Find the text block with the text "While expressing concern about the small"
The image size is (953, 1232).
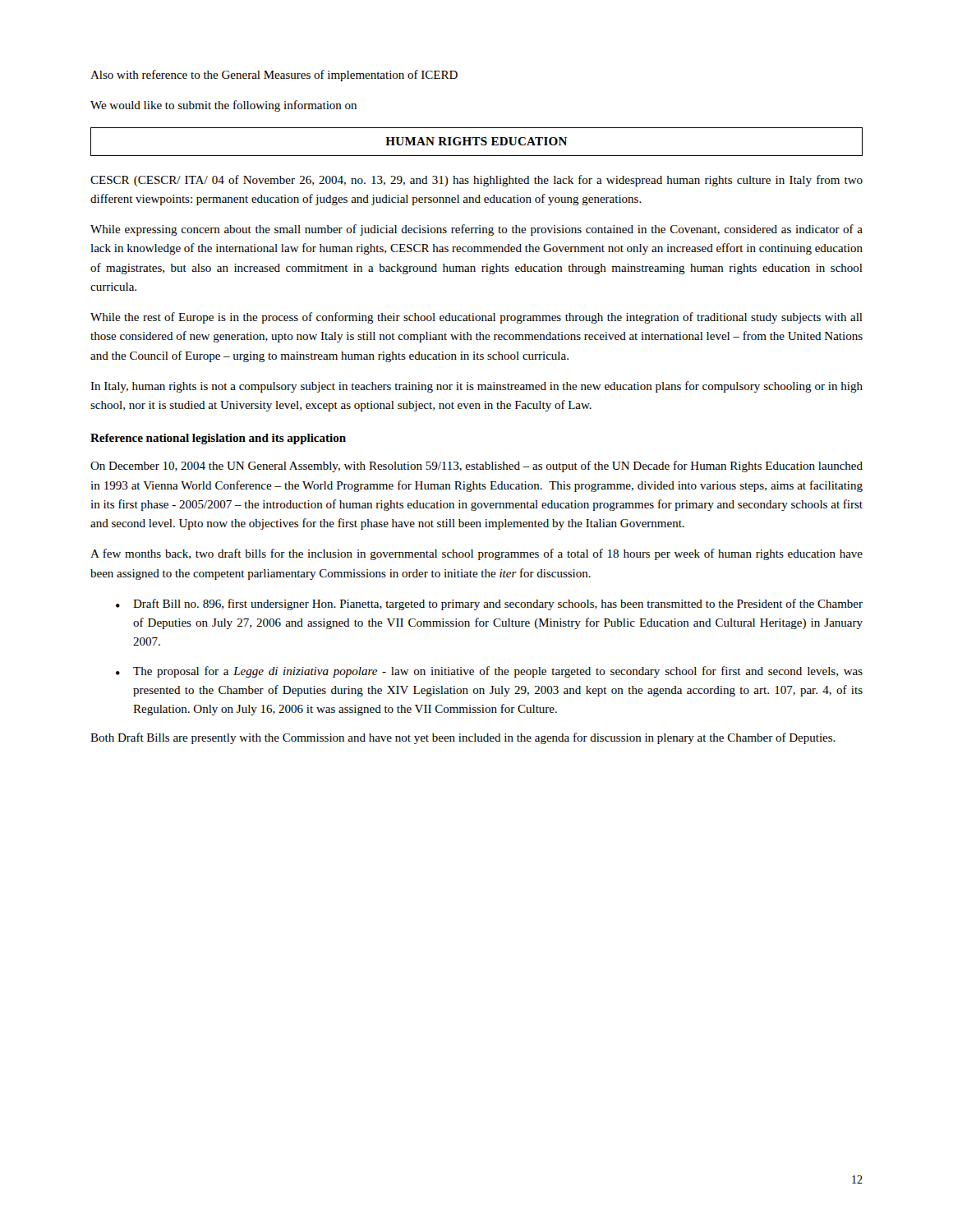coord(476,258)
